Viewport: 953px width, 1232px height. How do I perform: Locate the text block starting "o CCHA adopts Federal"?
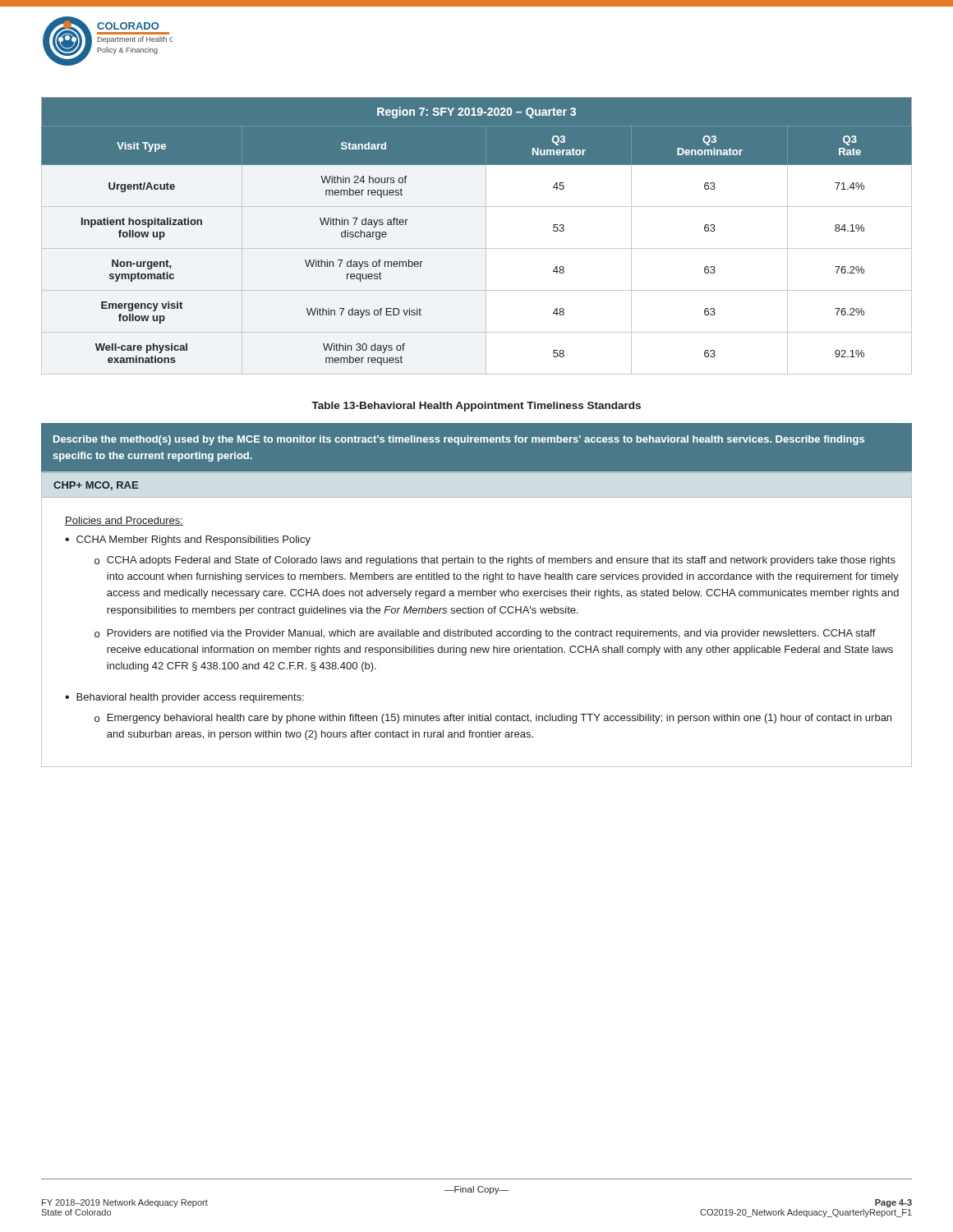click(x=497, y=585)
